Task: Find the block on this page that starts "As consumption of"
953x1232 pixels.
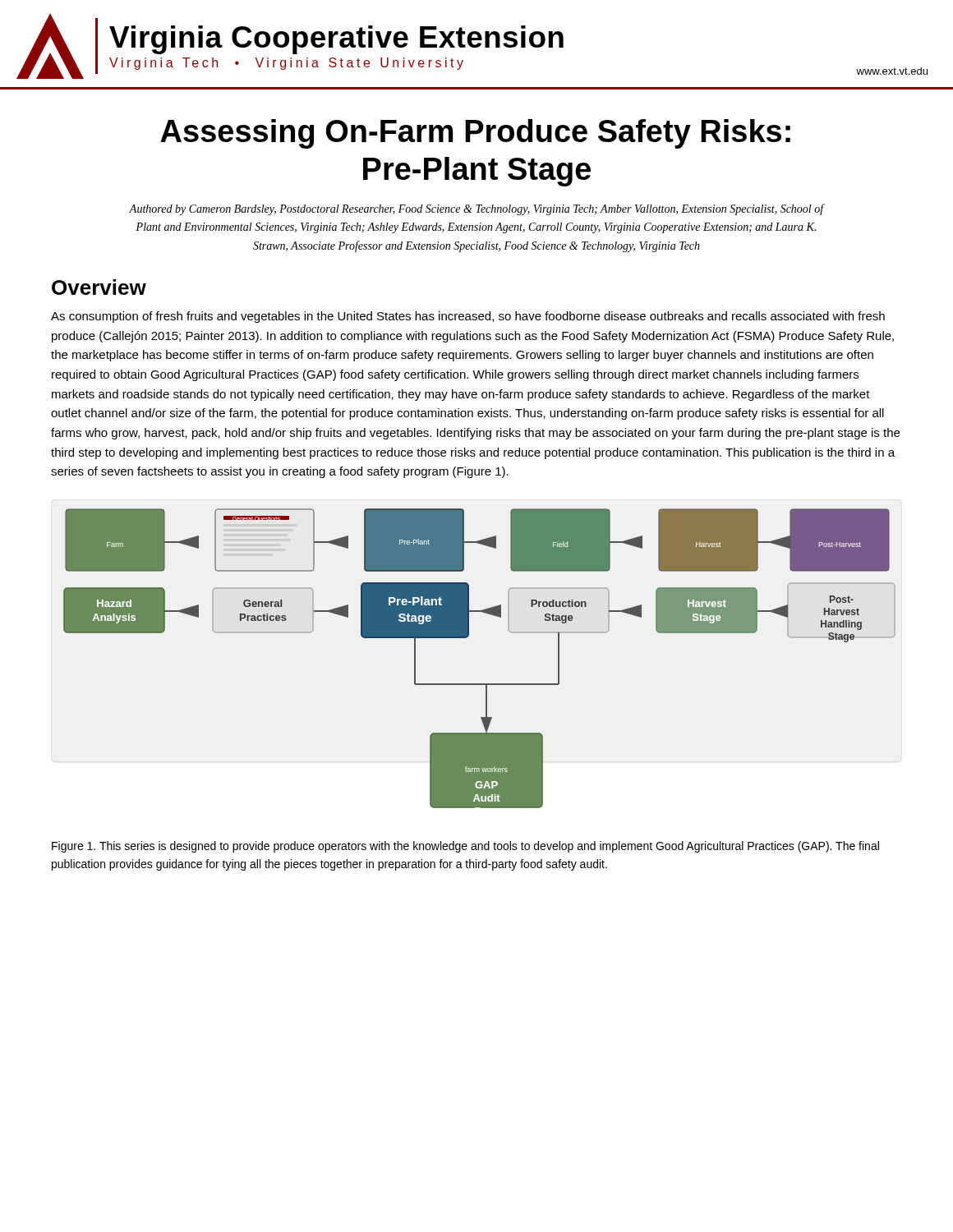Action: tap(476, 394)
